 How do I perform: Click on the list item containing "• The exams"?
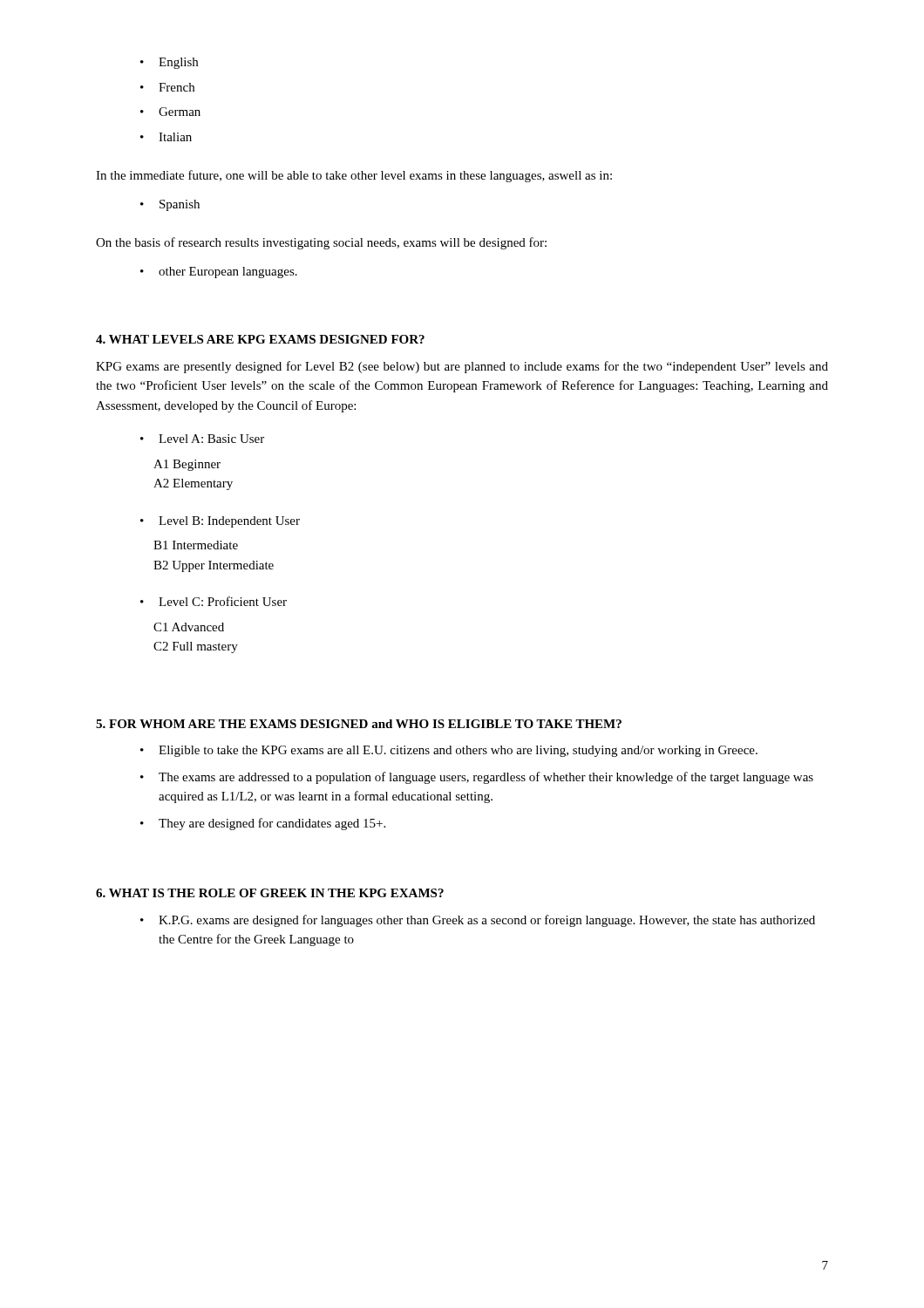click(x=484, y=787)
